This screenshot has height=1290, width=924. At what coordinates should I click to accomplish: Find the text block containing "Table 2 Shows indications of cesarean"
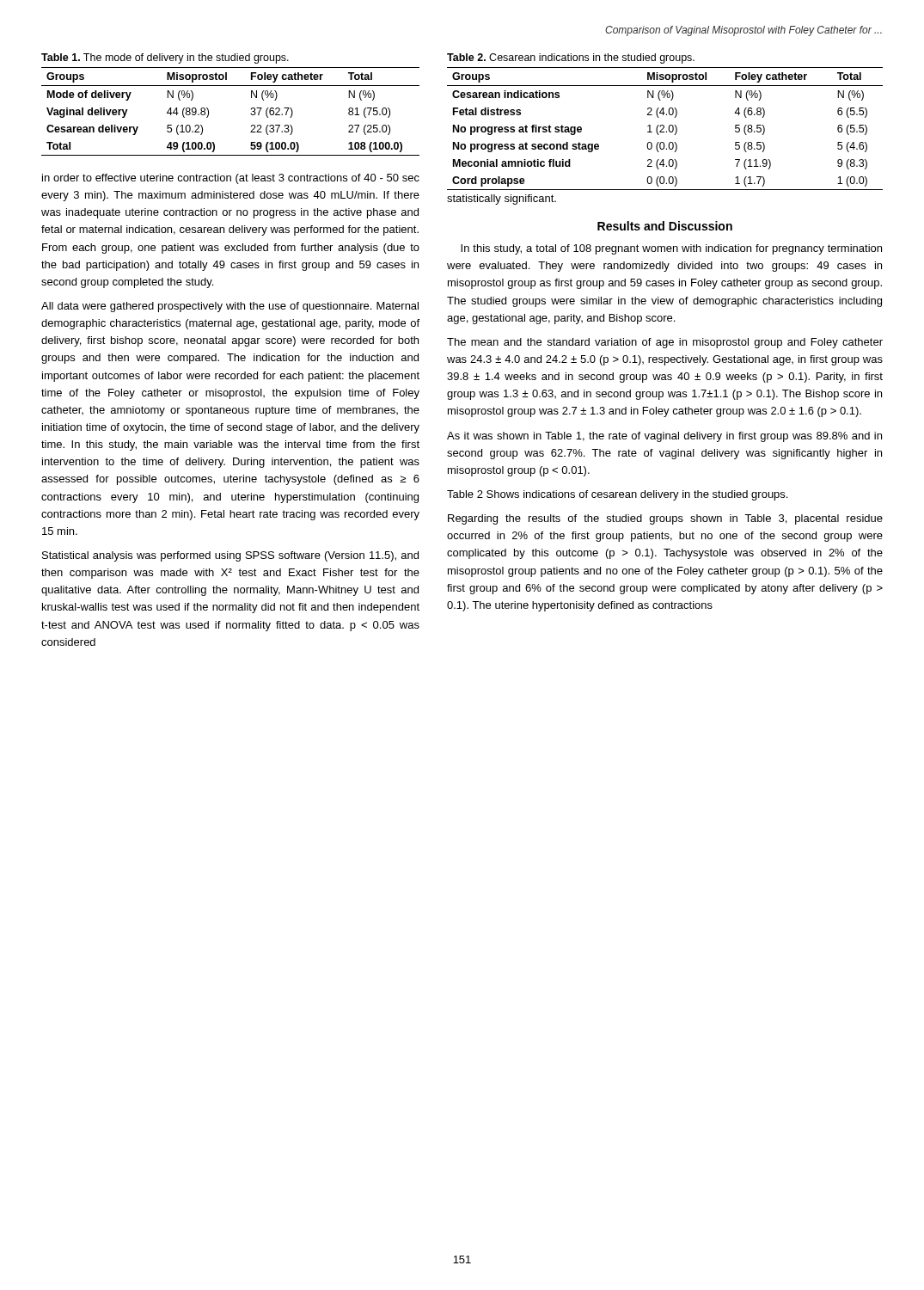click(618, 494)
